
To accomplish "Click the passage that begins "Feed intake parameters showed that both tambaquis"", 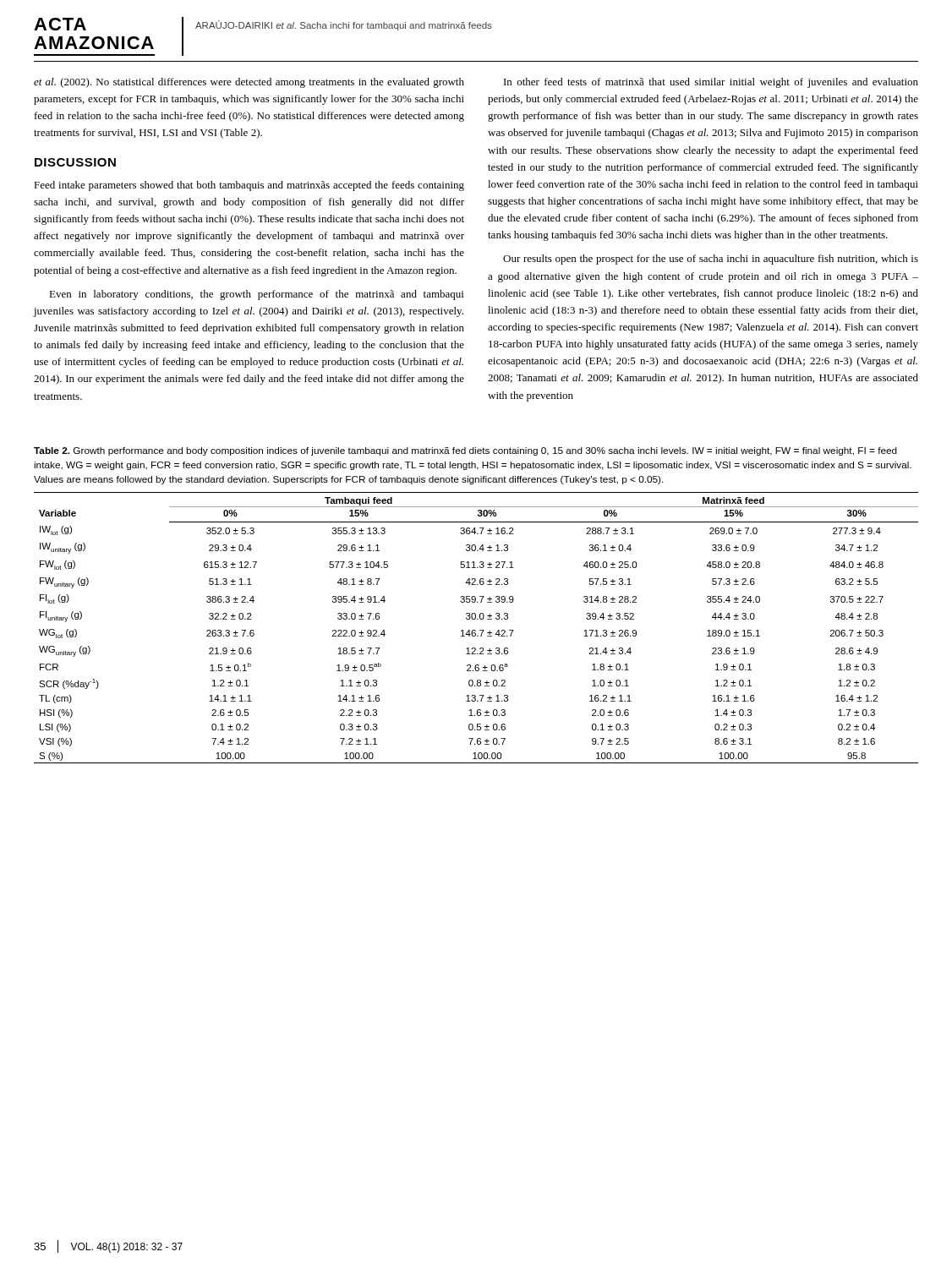I will [249, 291].
